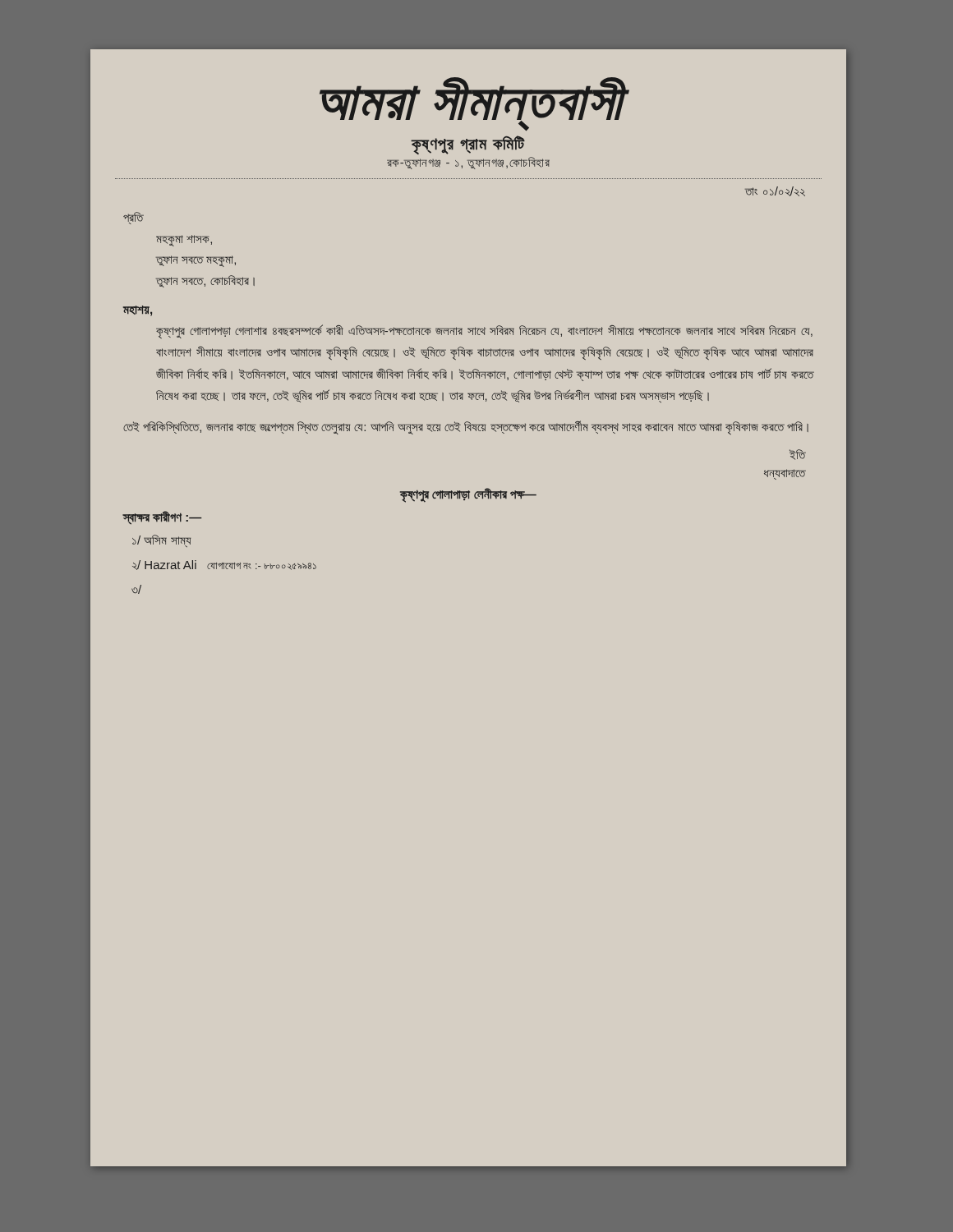Click the passage that begins "স্বাক্ষর কারীগণ :— ১/ অসিম সাম্য ২/ Hazrat"
Screen dimensions: 1232x953
[162, 518]
